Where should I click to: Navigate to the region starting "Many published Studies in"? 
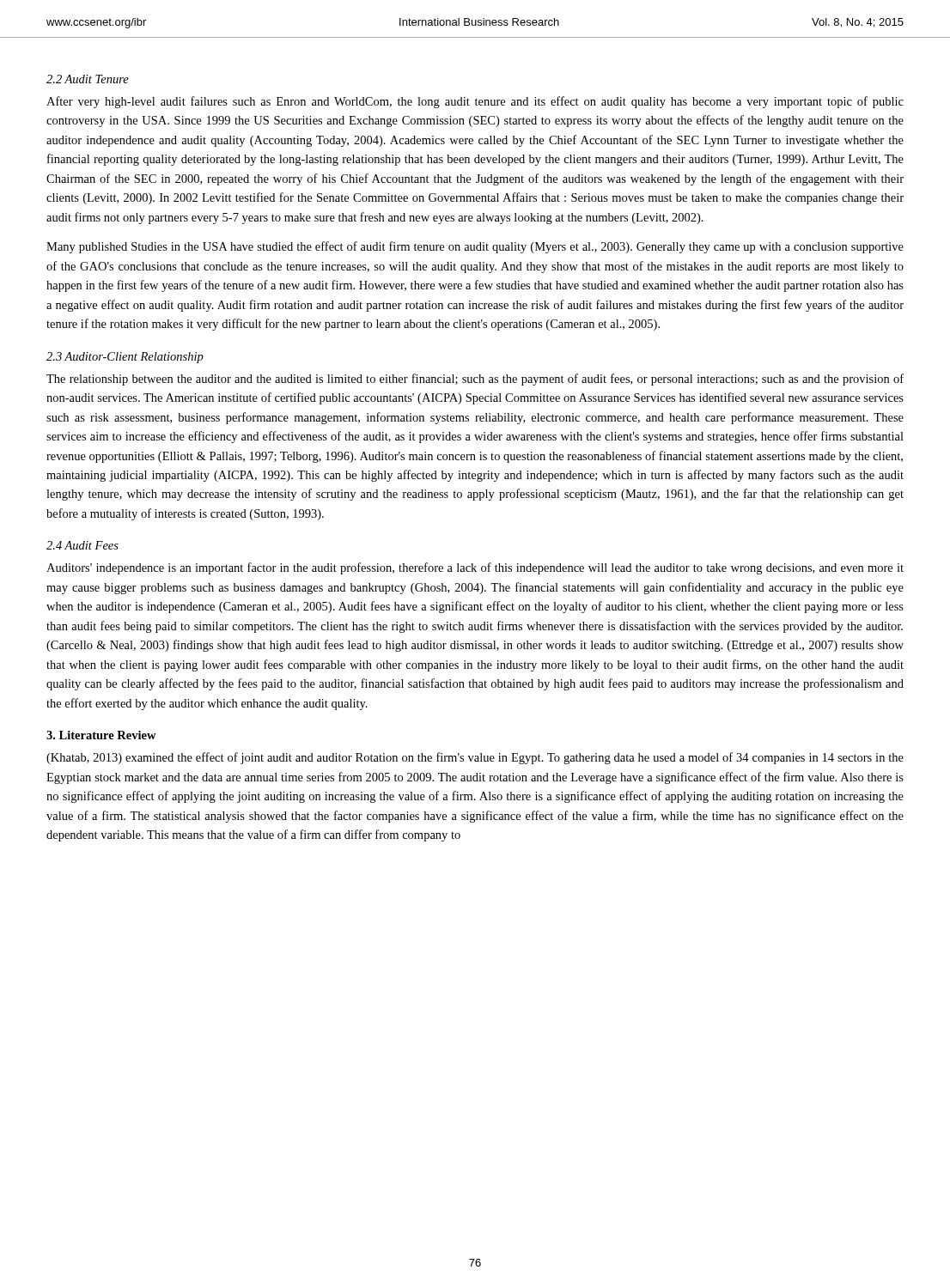pos(475,285)
